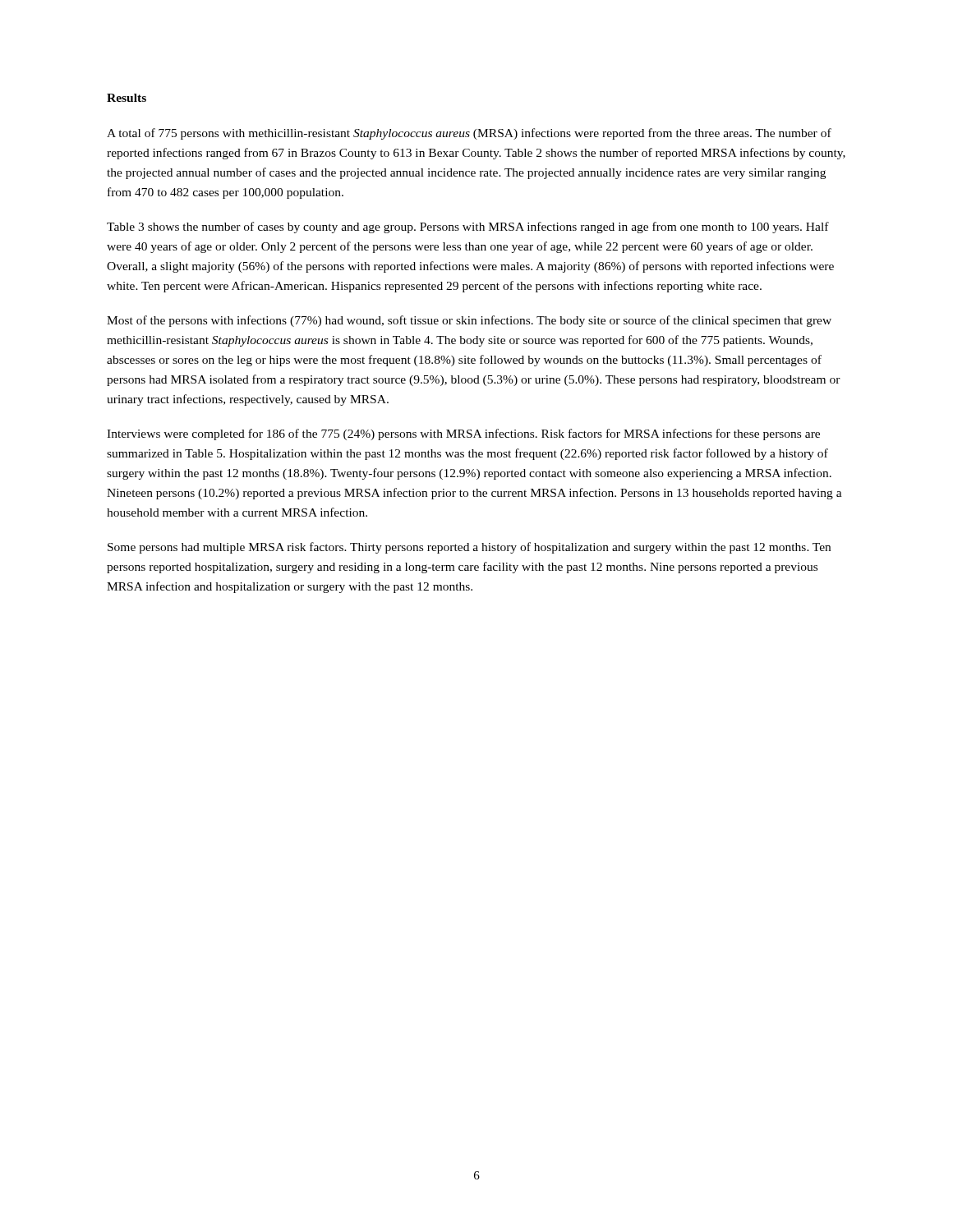Select the text block with the text "A total of 775 persons with methicillin-resistant"
The image size is (953, 1232).
(476, 162)
